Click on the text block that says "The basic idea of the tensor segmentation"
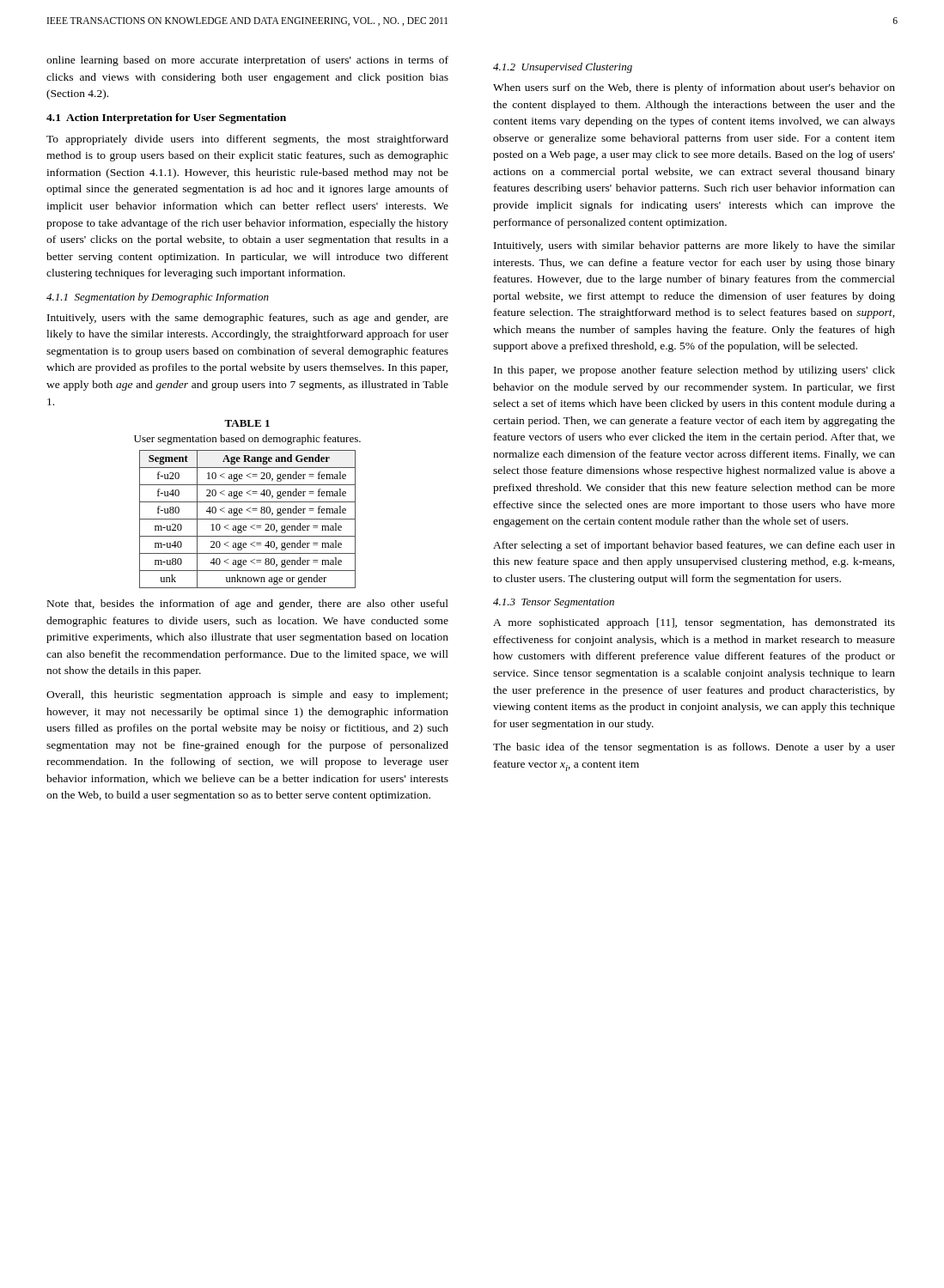Viewport: 944px width, 1288px height. pyautogui.click(x=694, y=756)
